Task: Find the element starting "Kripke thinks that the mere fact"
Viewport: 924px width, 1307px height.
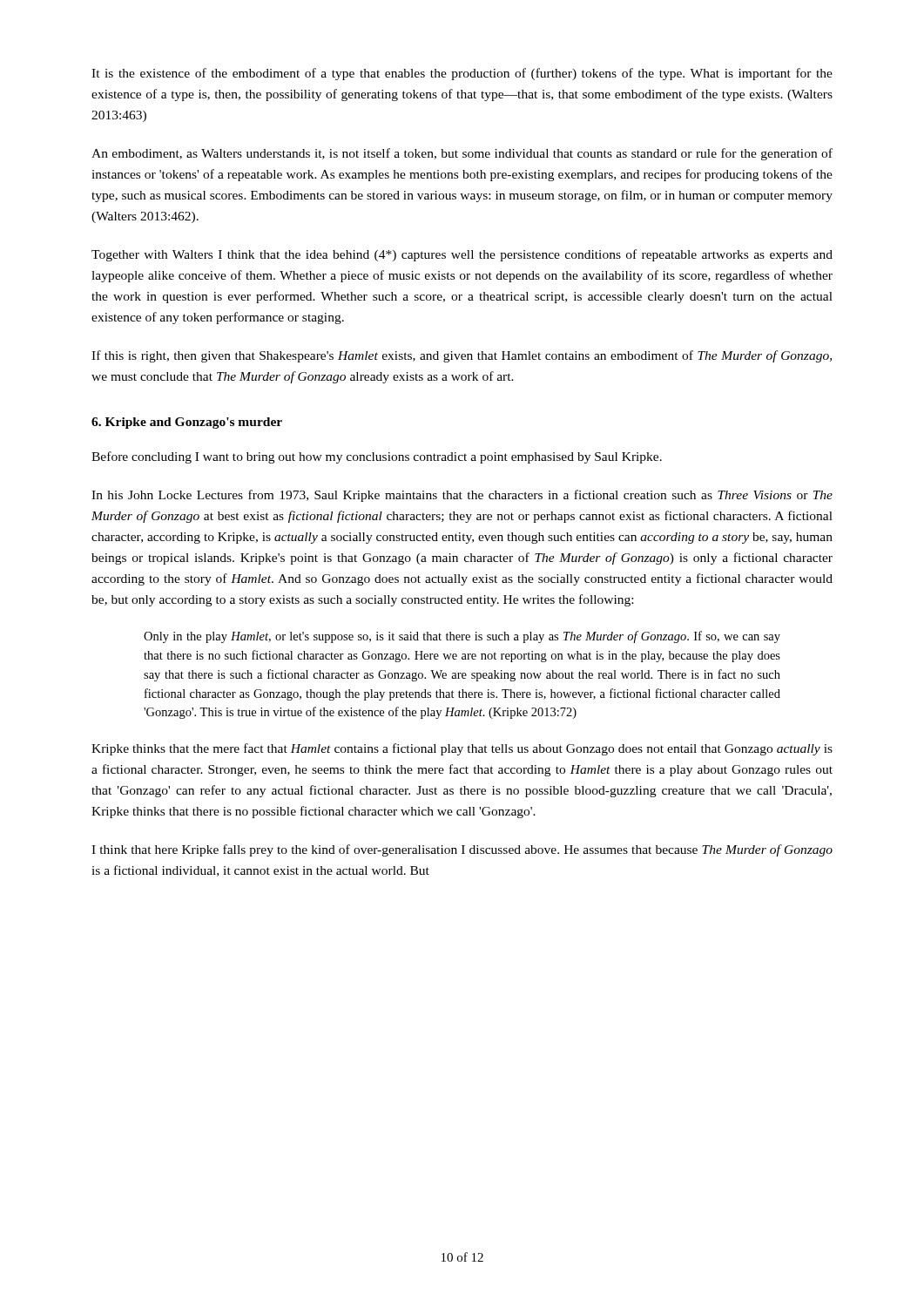Action: 462,779
